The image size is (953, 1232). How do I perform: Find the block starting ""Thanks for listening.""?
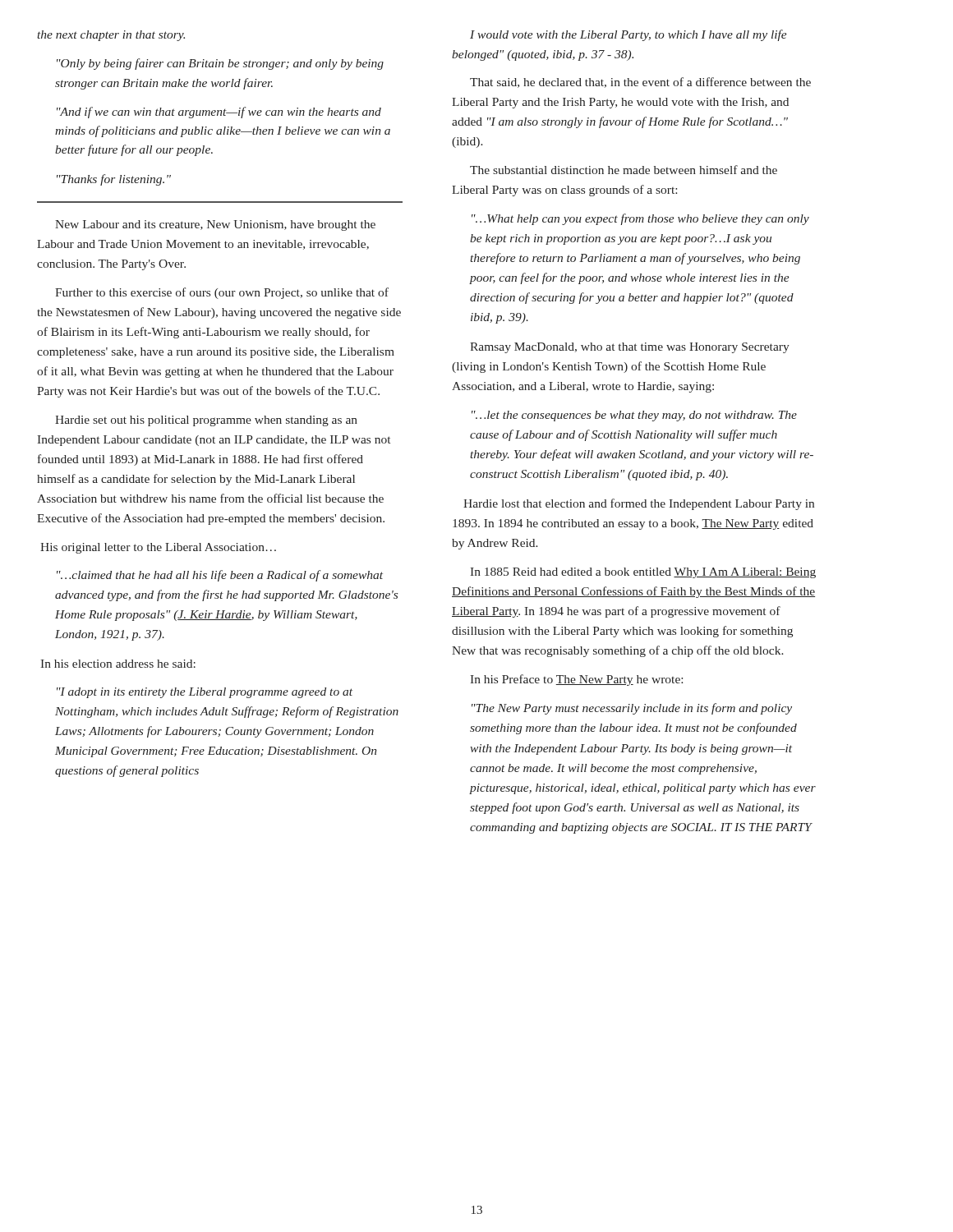click(x=113, y=178)
